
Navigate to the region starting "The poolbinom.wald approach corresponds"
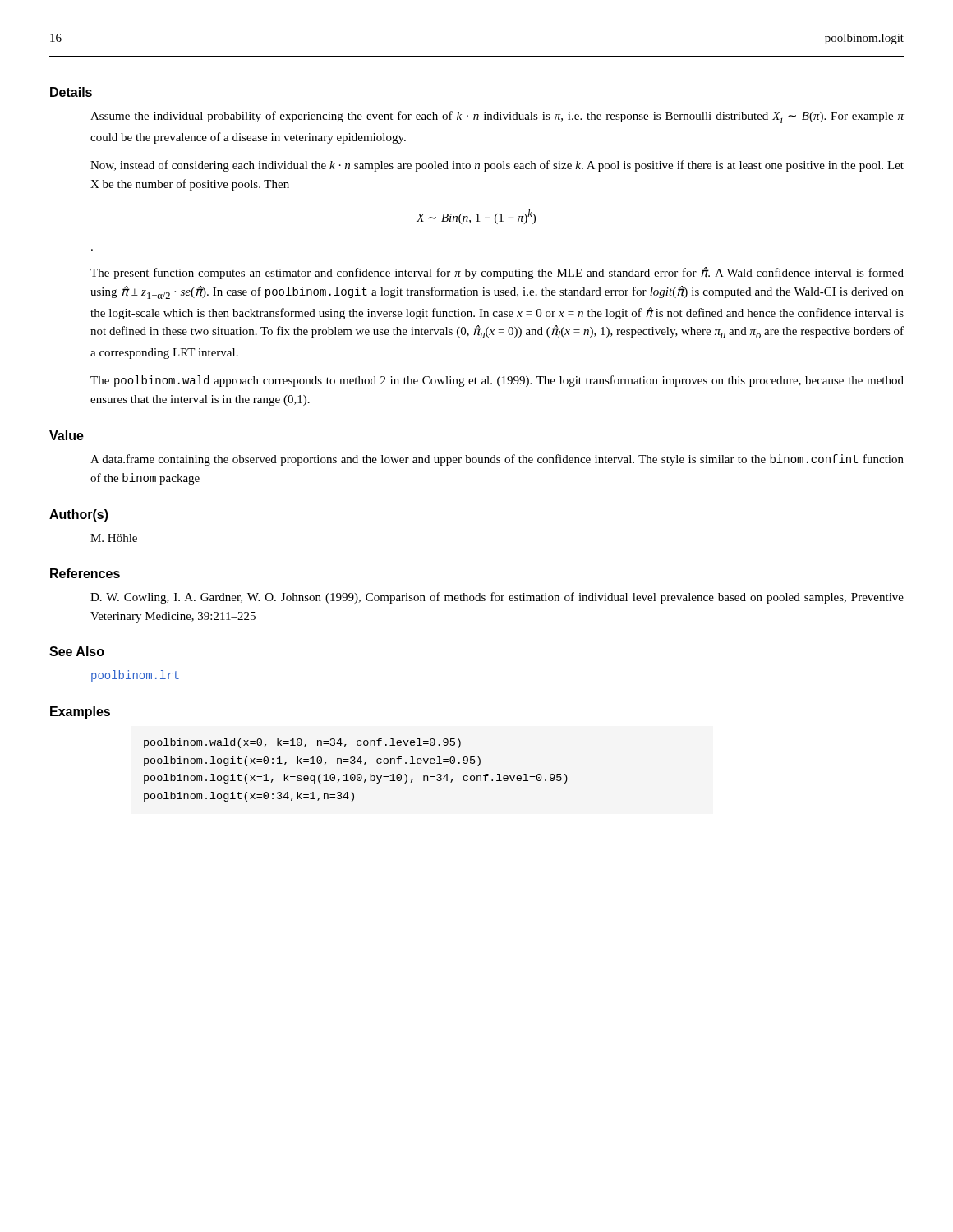point(497,390)
